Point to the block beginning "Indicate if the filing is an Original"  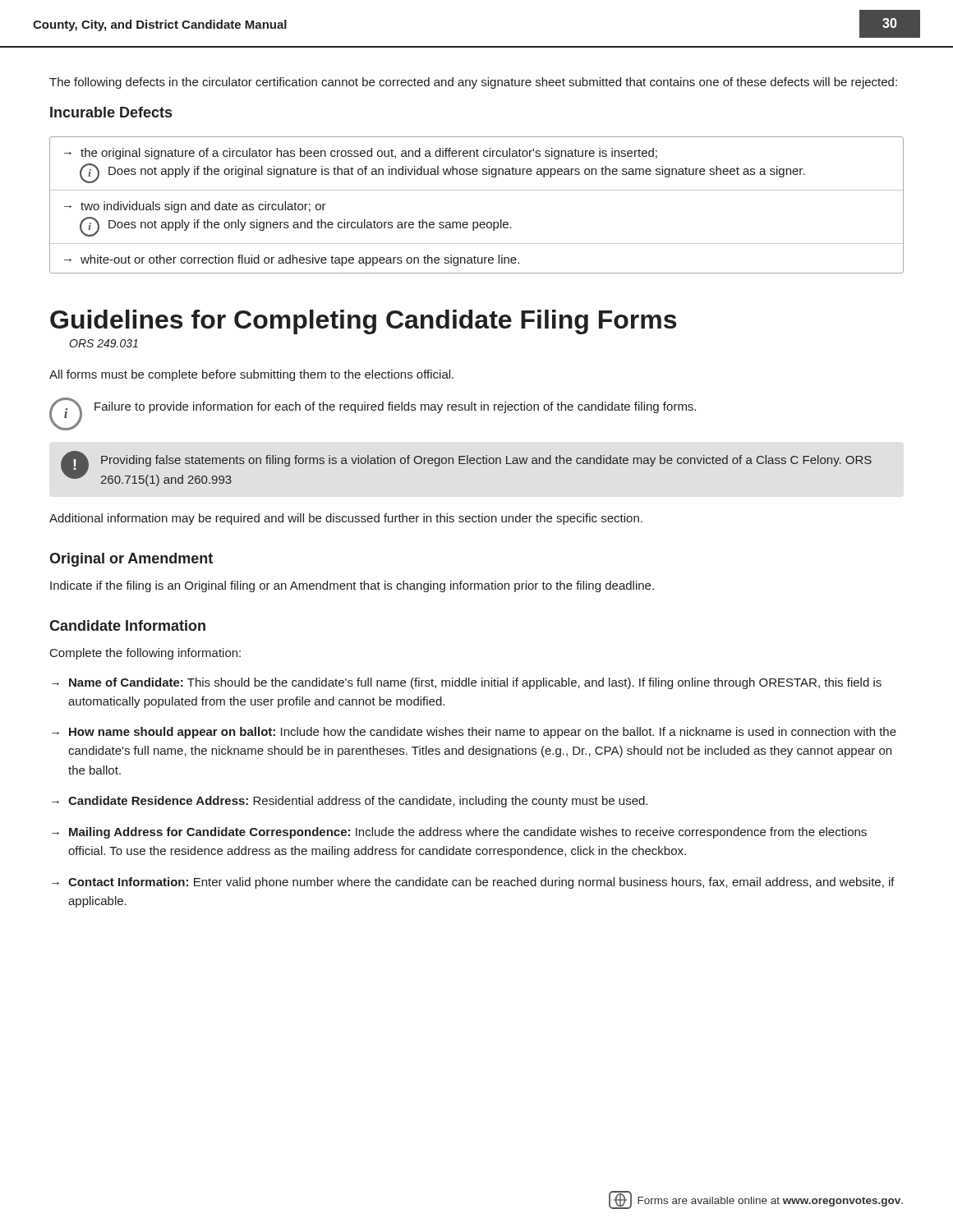point(352,585)
